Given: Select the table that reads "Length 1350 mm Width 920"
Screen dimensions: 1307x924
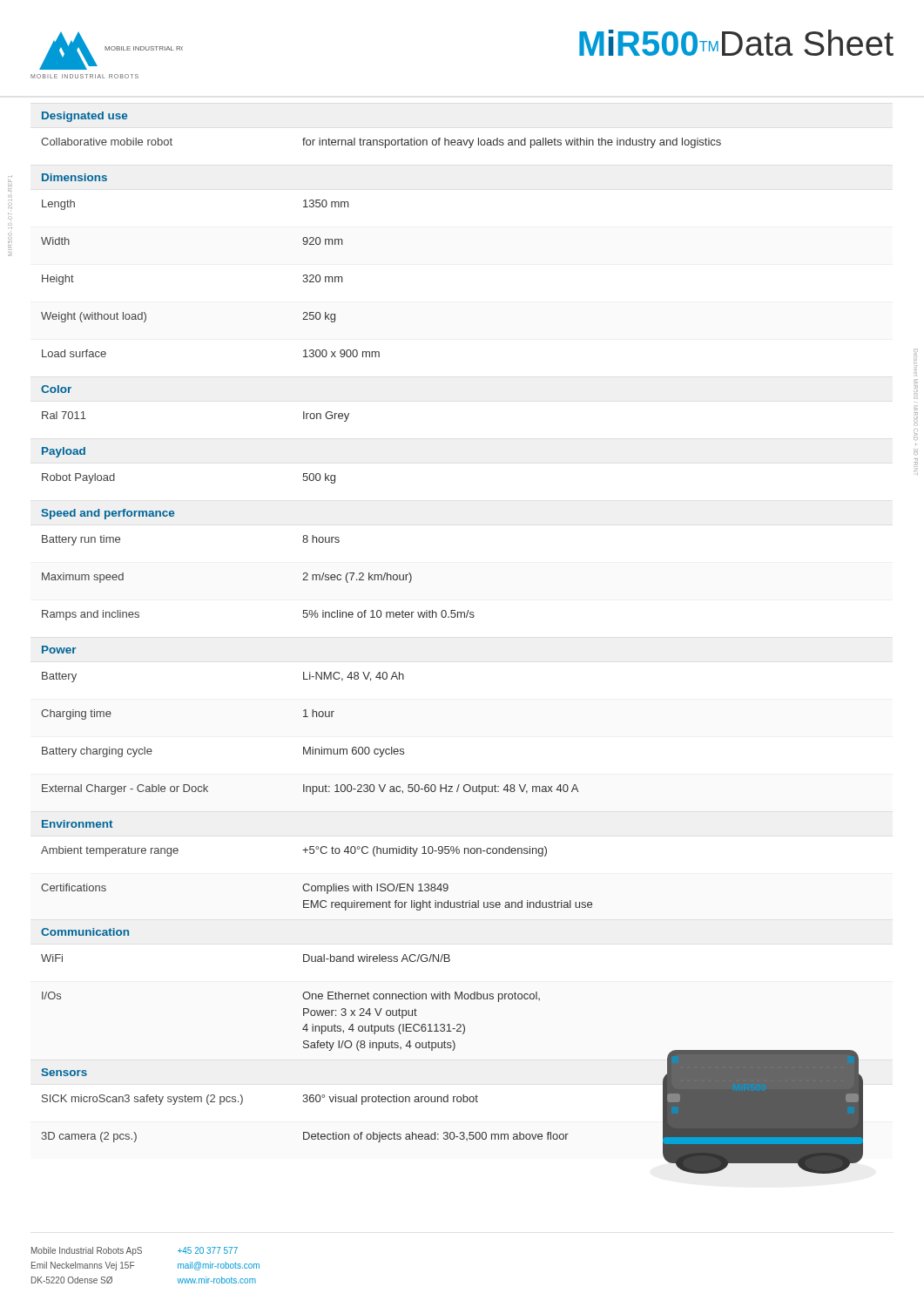Looking at the screenshot, I should click(462, 283).
